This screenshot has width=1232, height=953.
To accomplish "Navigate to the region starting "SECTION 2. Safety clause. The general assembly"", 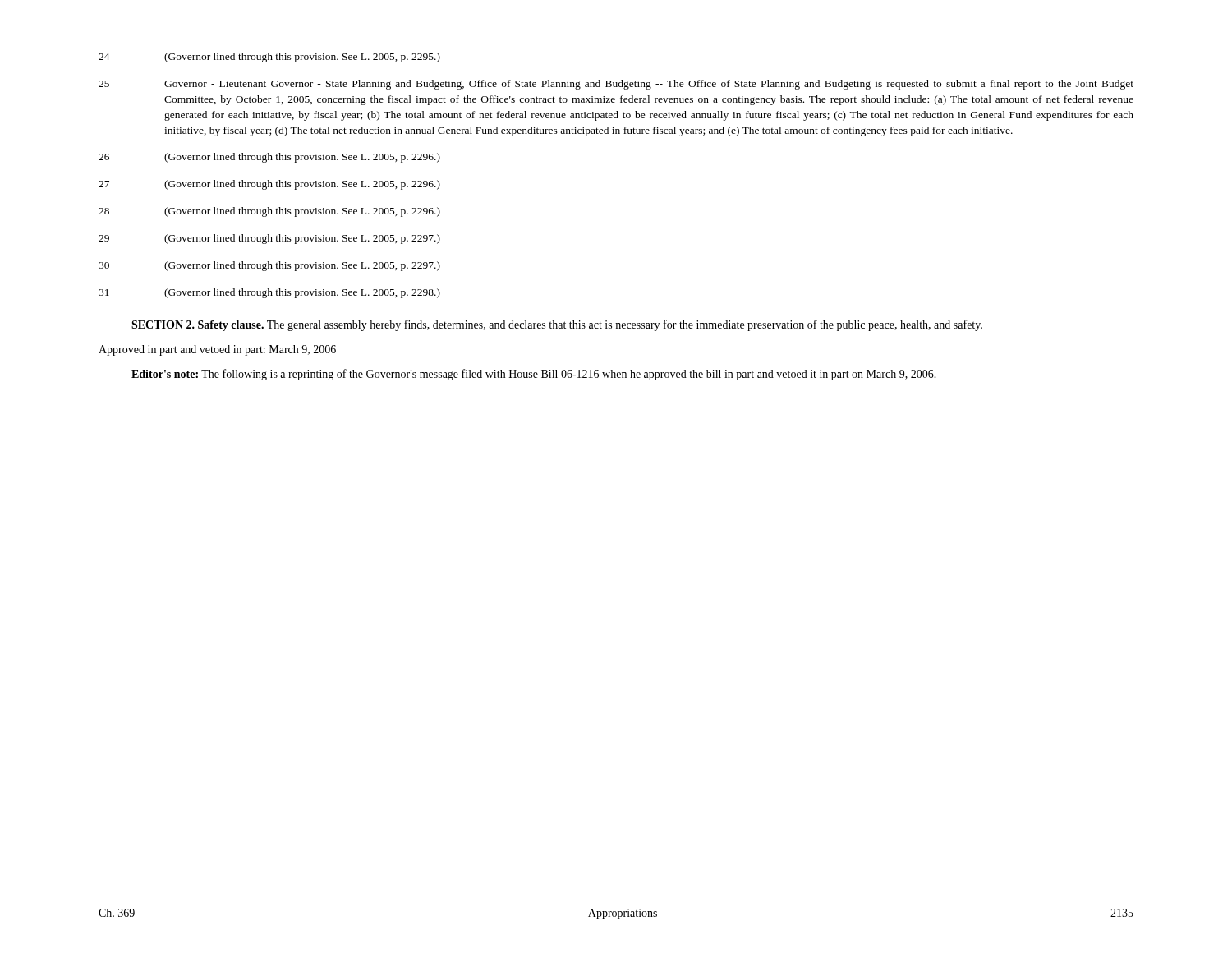I will 557,325.
